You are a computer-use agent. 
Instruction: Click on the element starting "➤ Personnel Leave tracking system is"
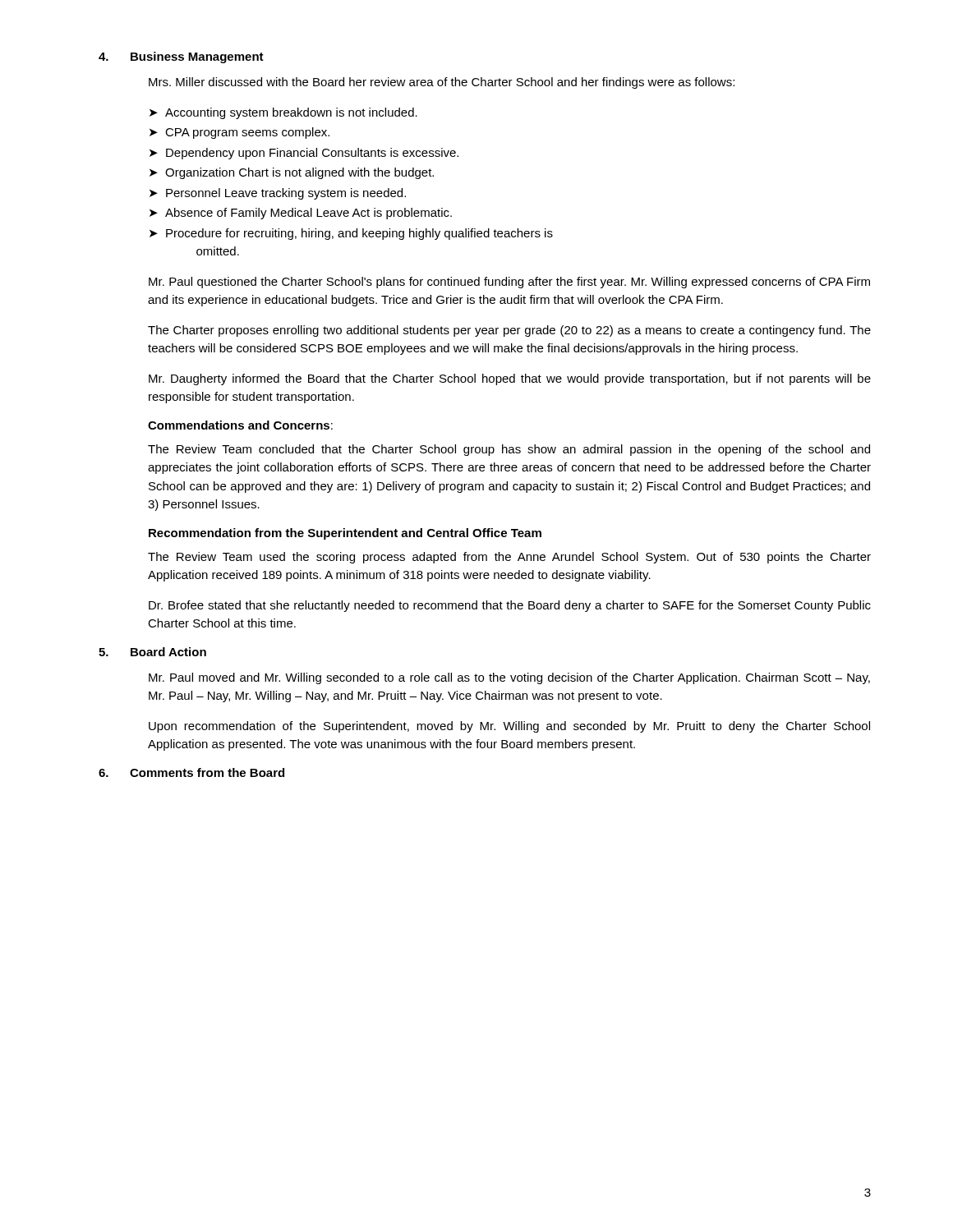pyautogui.click(x=277, y=193)
